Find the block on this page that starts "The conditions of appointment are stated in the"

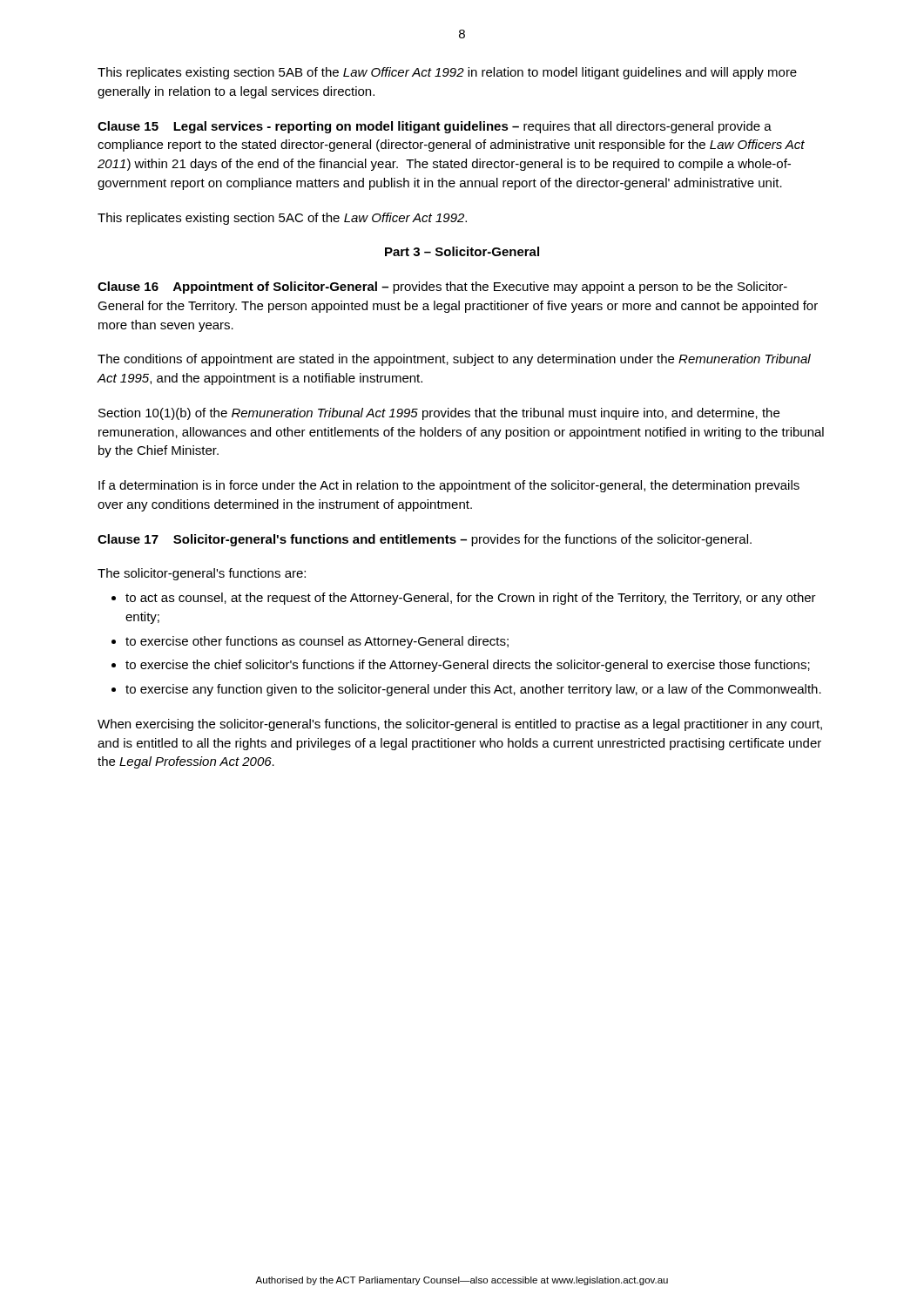(454, 368)
